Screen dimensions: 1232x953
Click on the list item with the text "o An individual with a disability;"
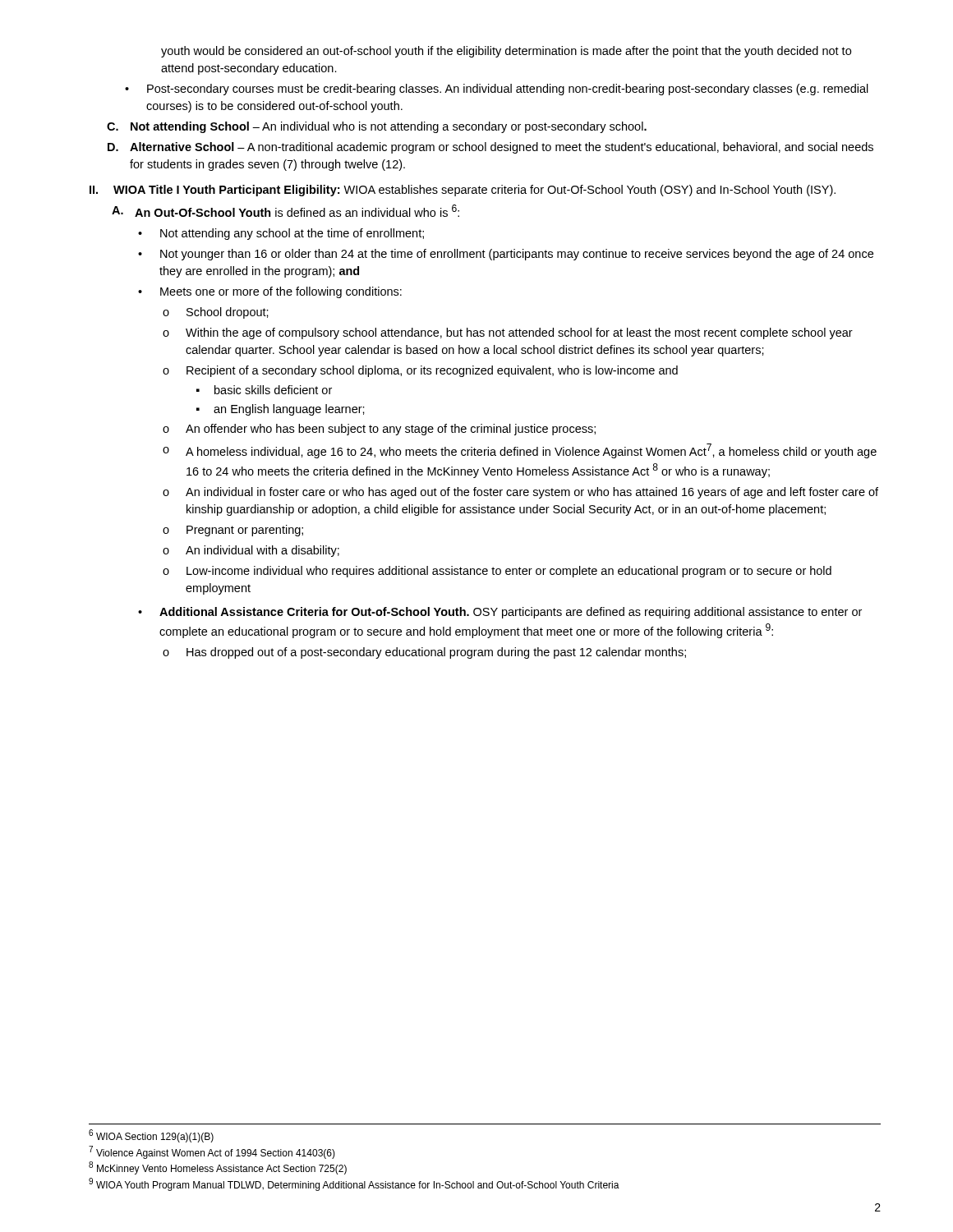tap(251, 551)
